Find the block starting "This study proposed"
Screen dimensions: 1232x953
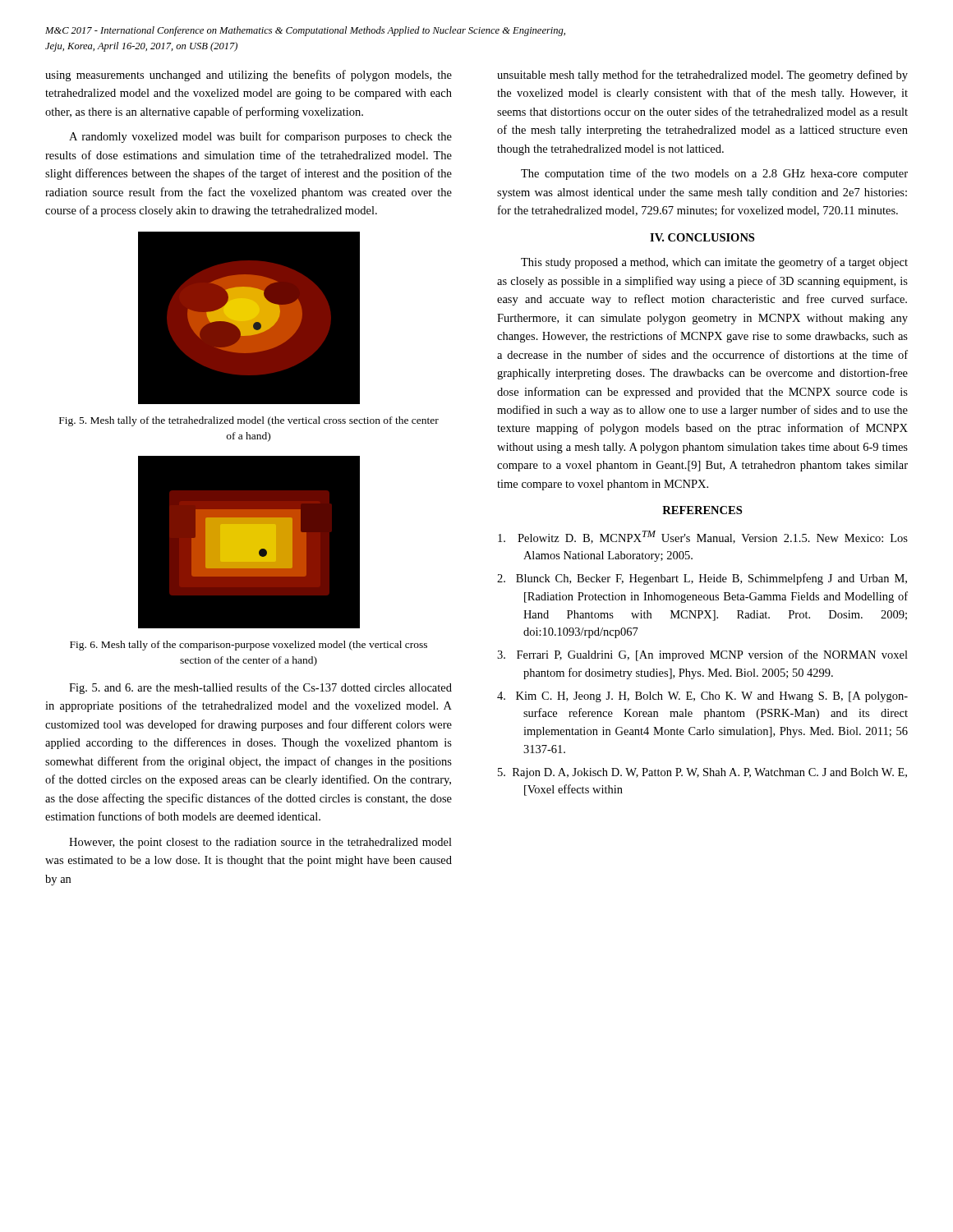tap(702, 373)
